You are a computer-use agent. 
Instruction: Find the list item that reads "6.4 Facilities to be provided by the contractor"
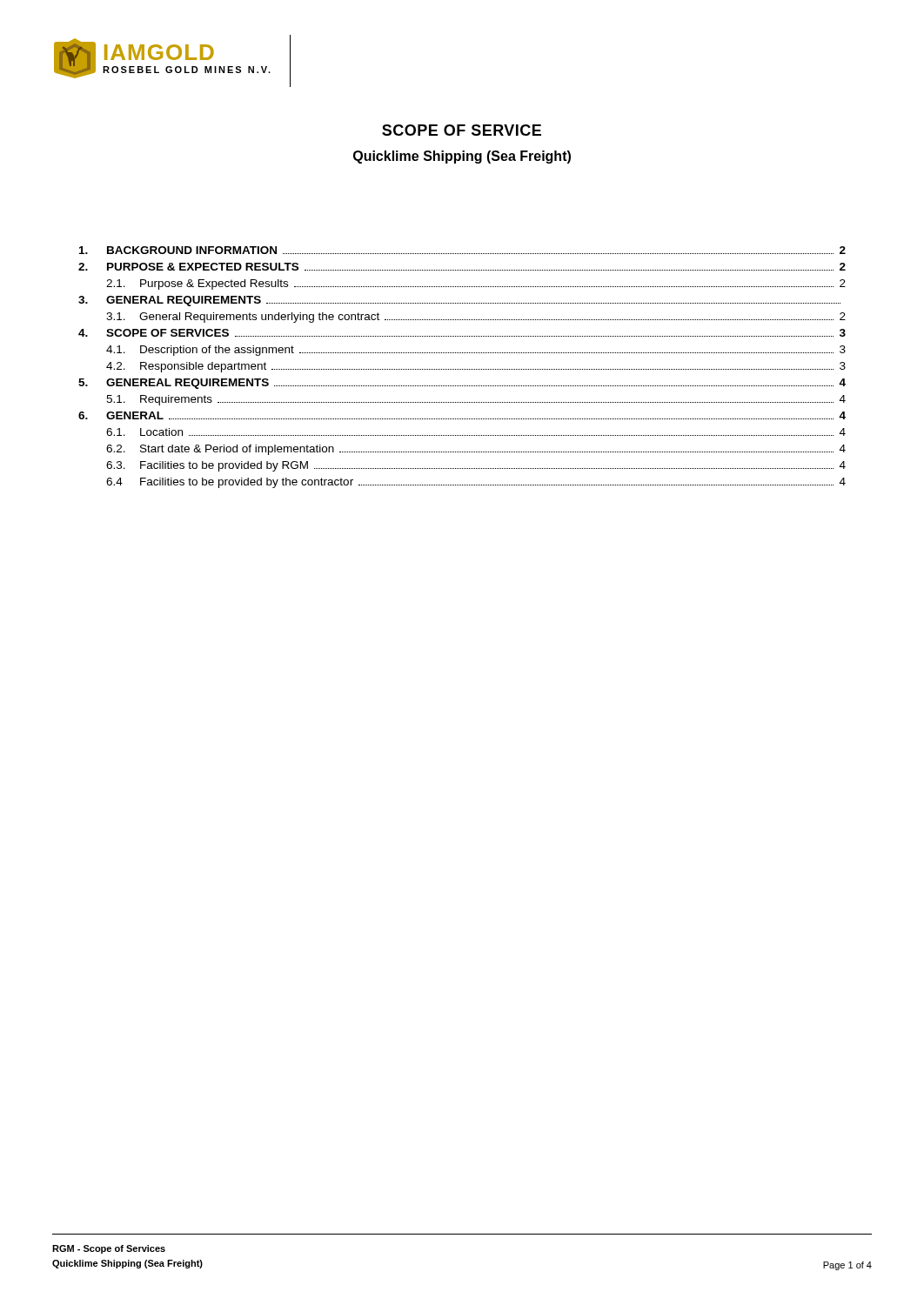[476, 482]
